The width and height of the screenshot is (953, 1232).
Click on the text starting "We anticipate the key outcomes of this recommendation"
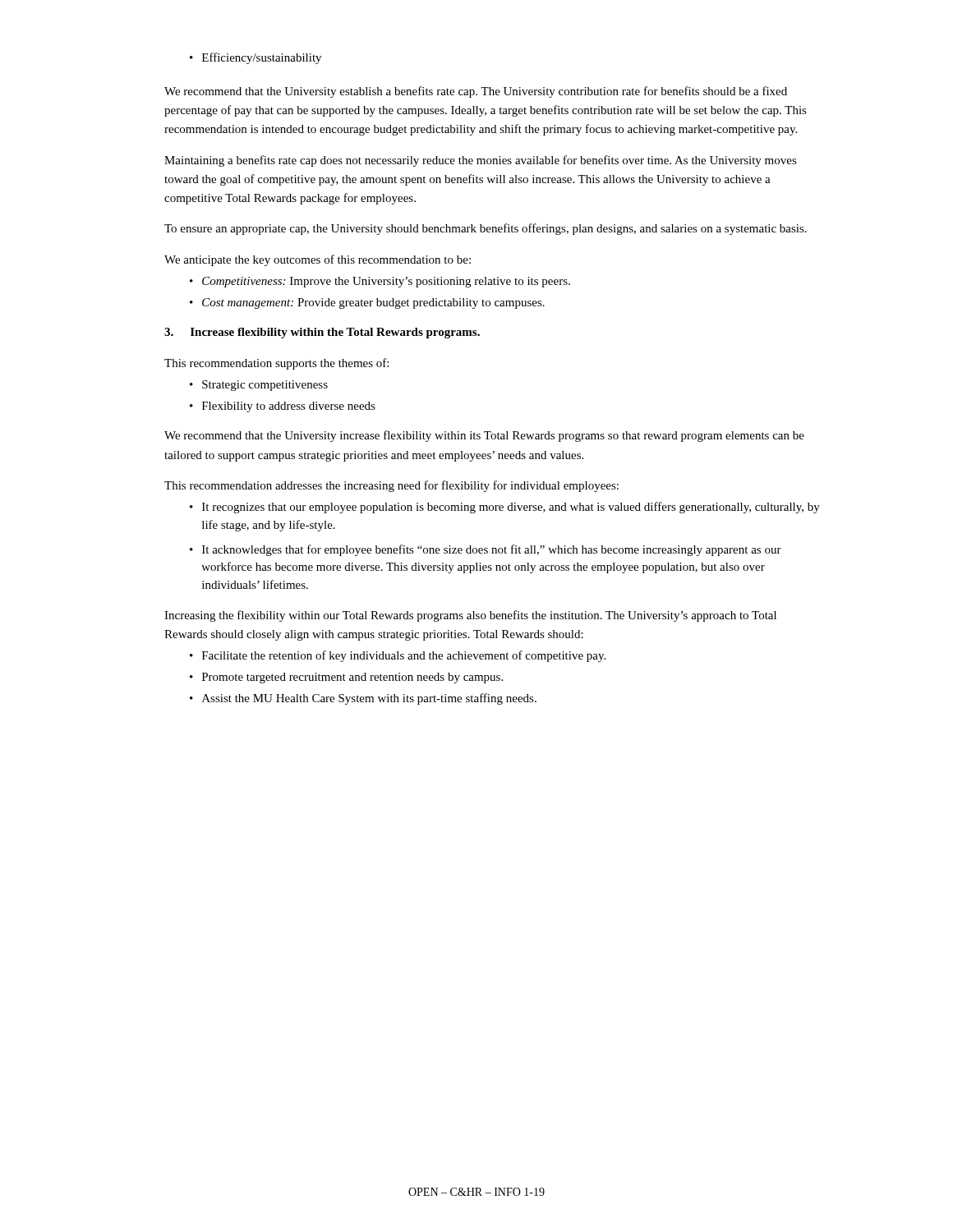tap(318, 260)
